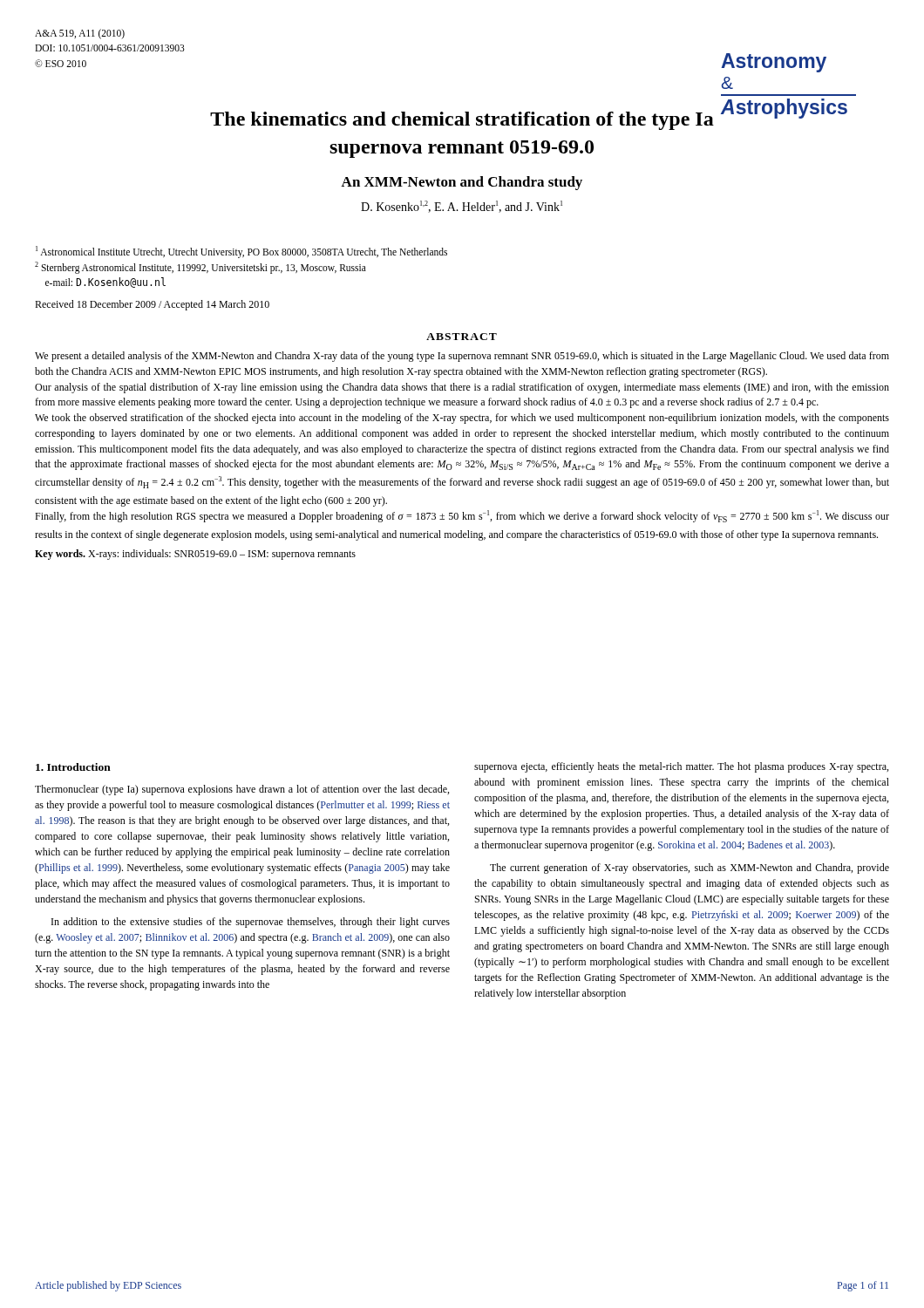The width and height of the screenshot is (924, 1308).
Task: Point to the title beginning "The kinematics and chemical"
Action: 462,159
